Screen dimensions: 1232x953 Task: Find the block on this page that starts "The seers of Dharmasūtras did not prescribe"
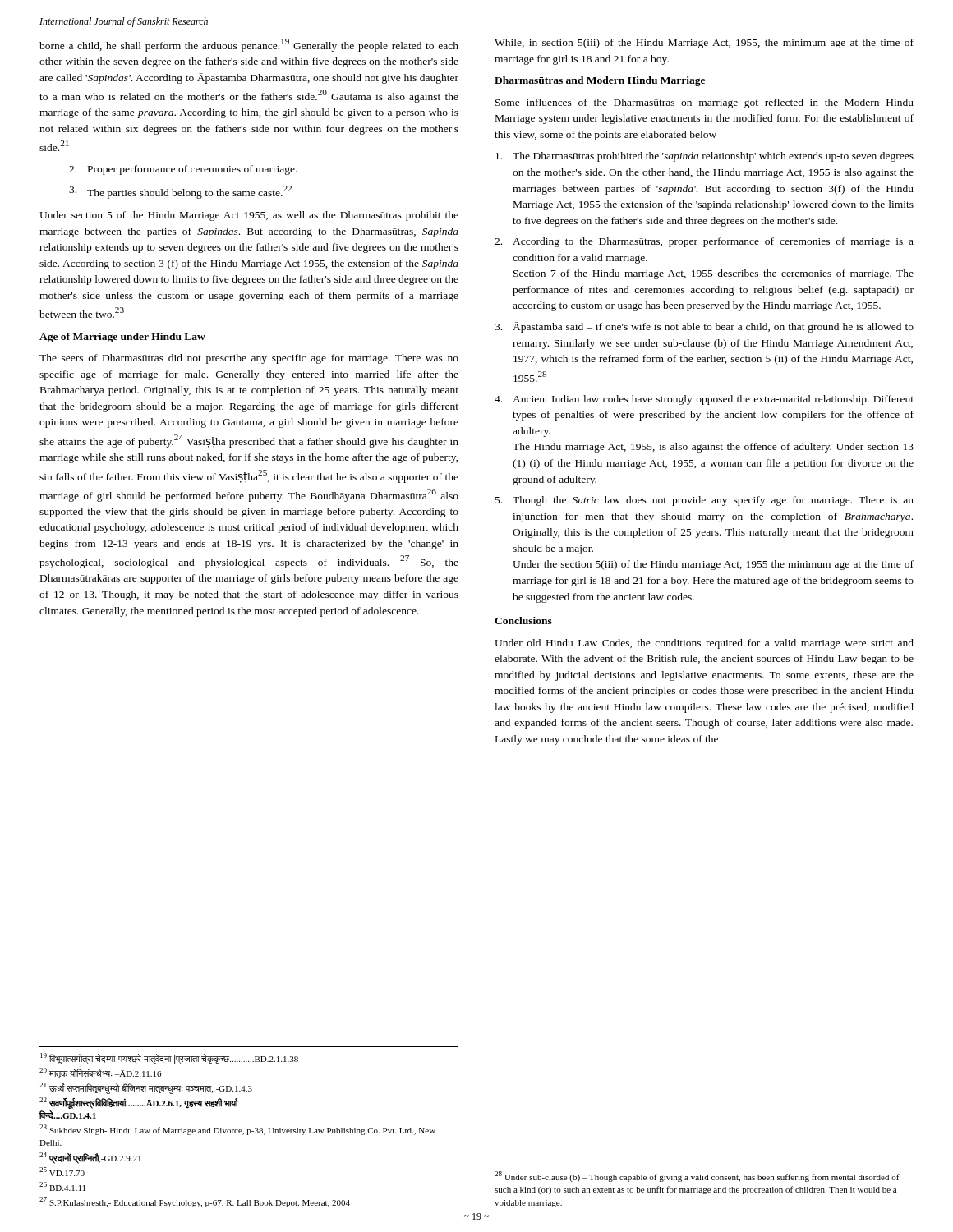coord(249,484)
